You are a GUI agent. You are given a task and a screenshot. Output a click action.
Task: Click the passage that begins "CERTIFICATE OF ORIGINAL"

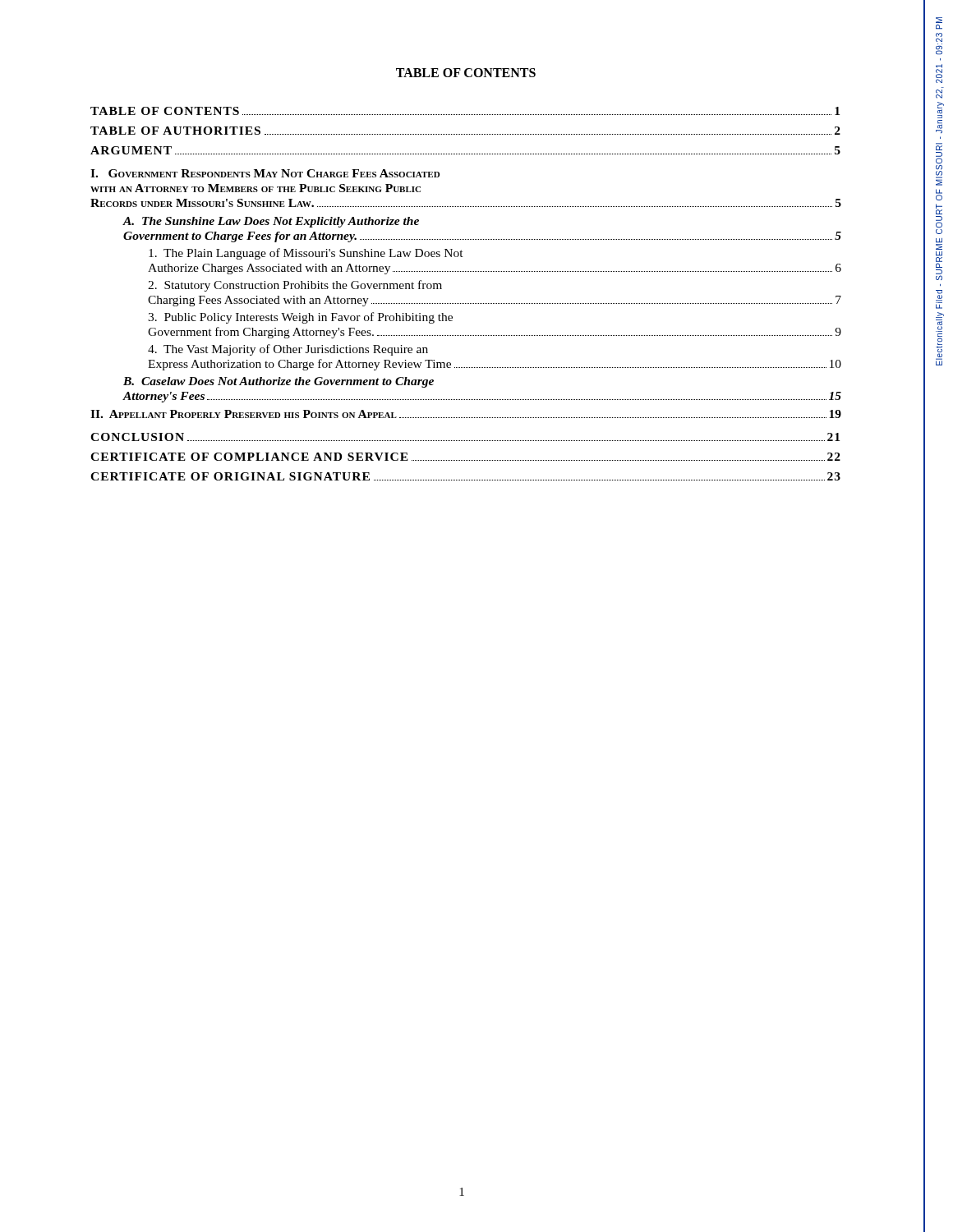click(466, 476)
